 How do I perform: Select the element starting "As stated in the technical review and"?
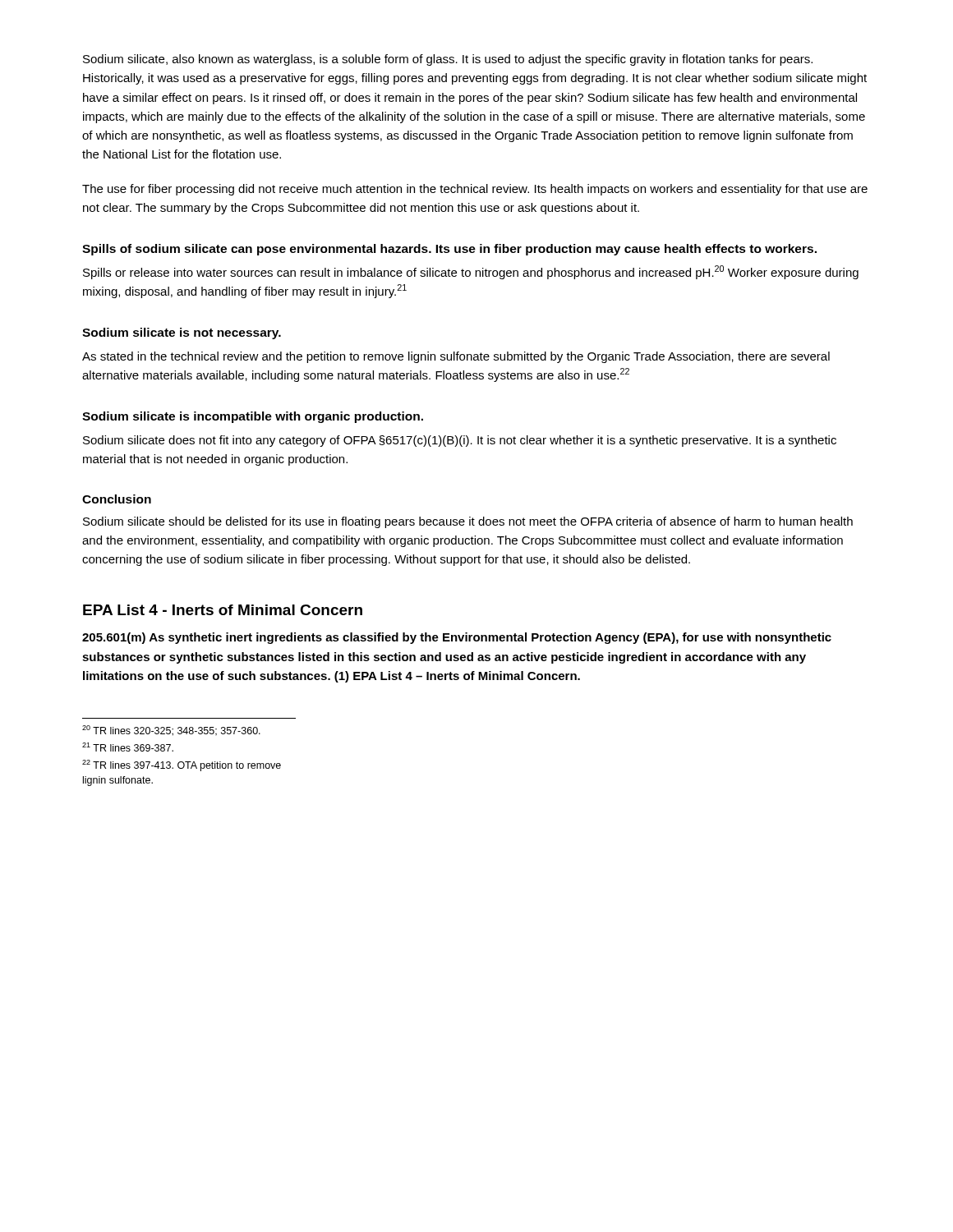456,365
